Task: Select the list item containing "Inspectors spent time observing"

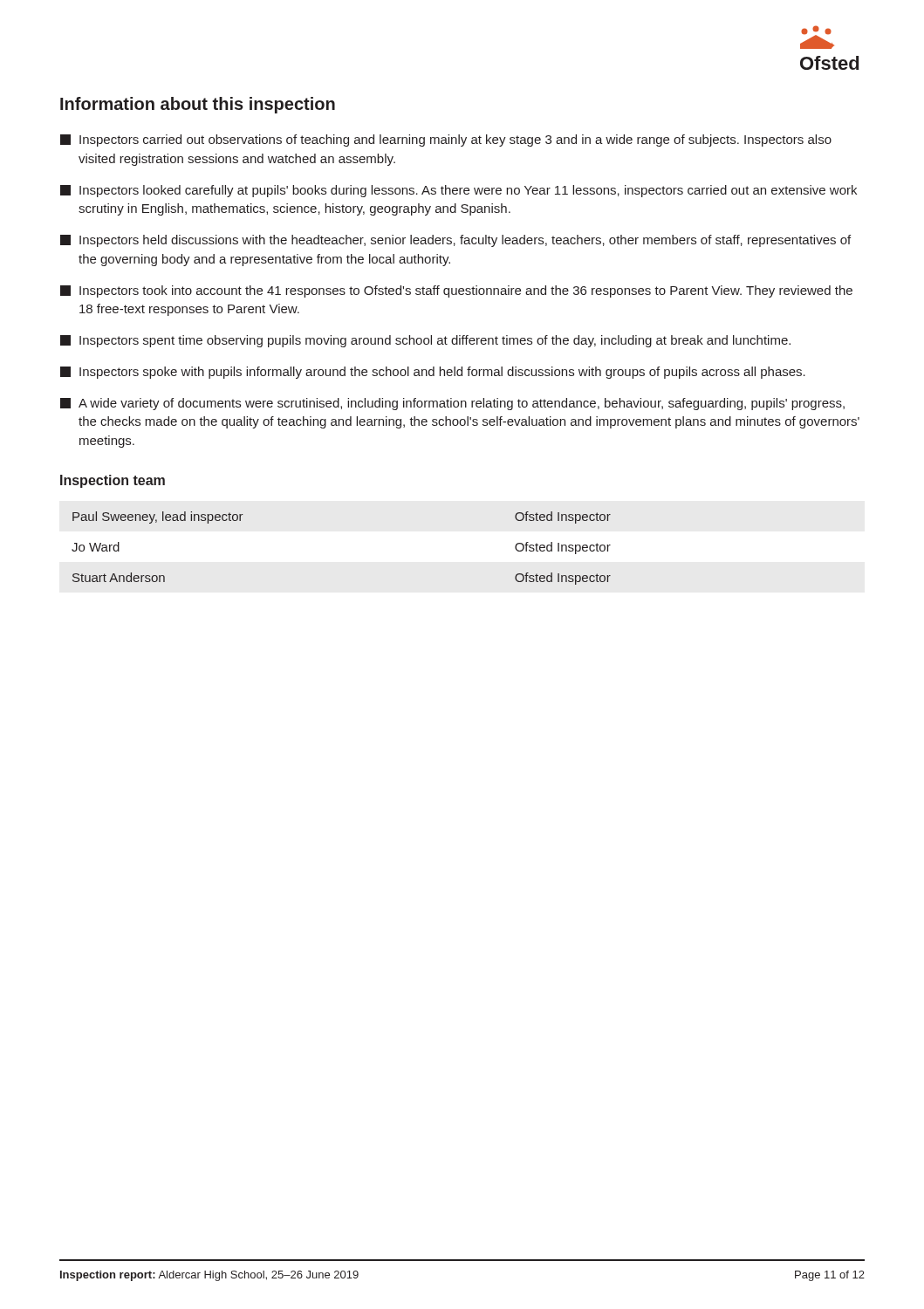Action: pos(462,340)
